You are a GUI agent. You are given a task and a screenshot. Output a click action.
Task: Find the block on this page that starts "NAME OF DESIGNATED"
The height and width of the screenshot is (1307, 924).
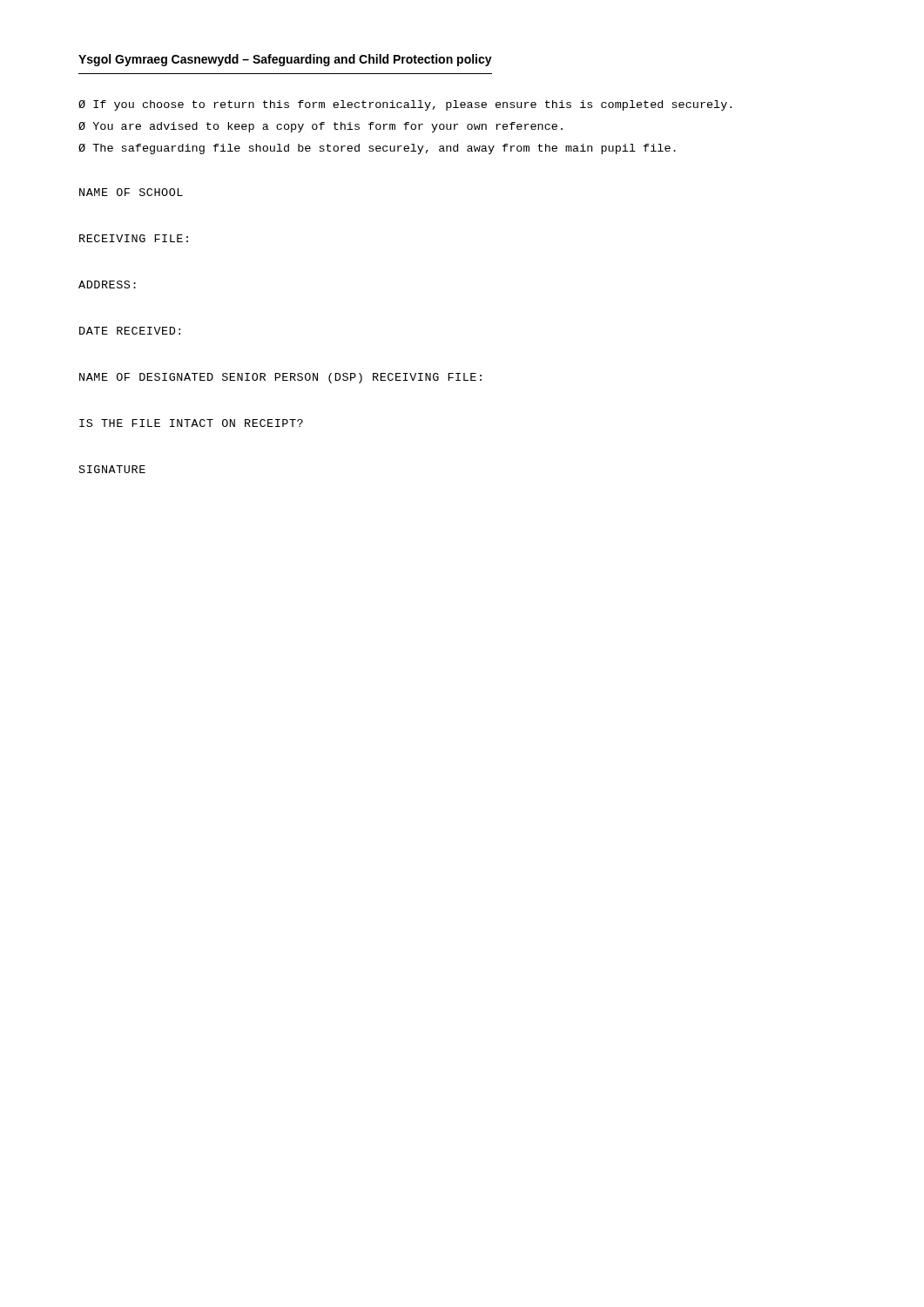pos(282,378)
